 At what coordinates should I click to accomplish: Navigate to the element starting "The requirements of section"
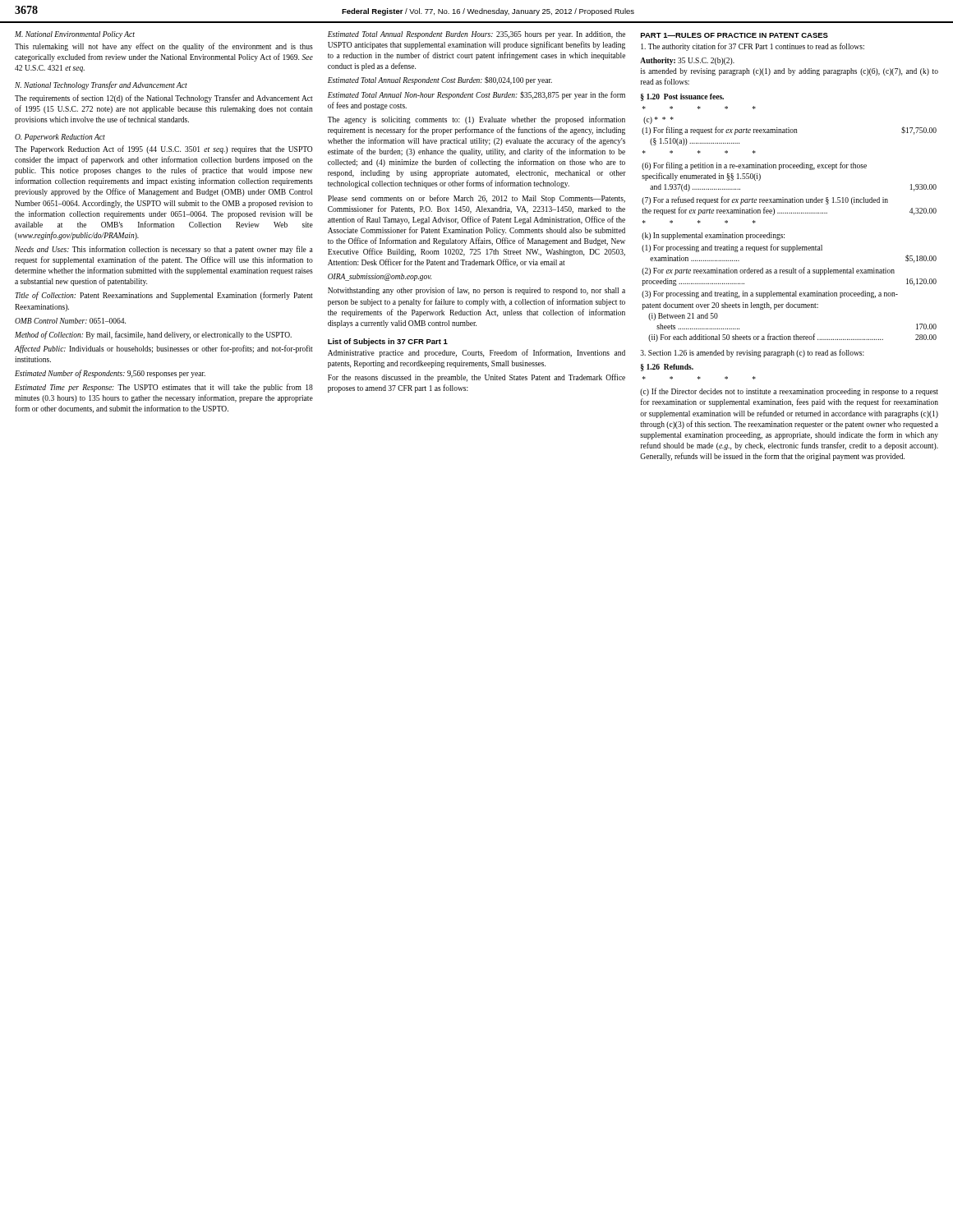[x=164, y=109]
